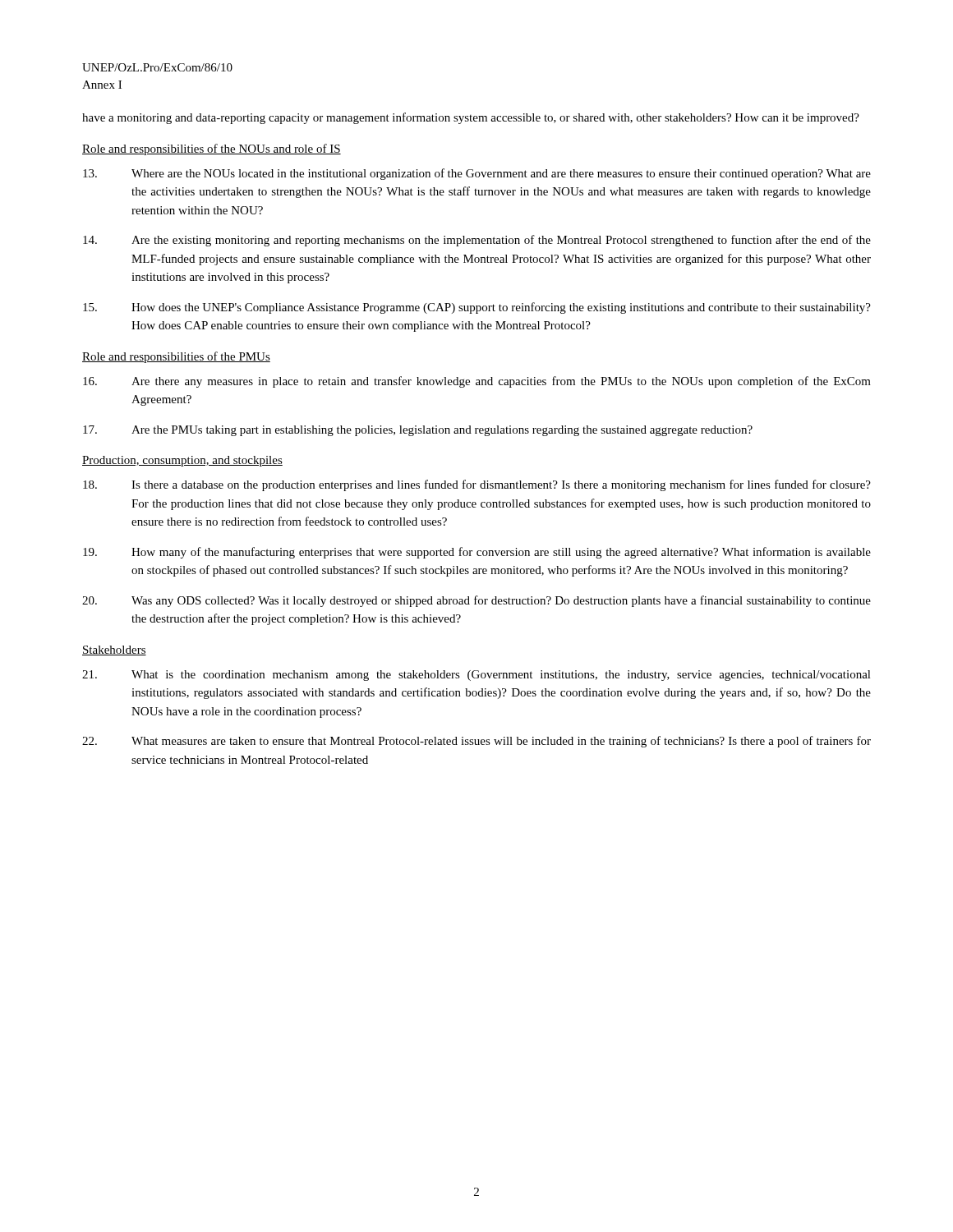This screenshot has height=1232, width=953.
Task: Locate the passage starting "17. Are the PMUs taking"
Action: [476, 429]
